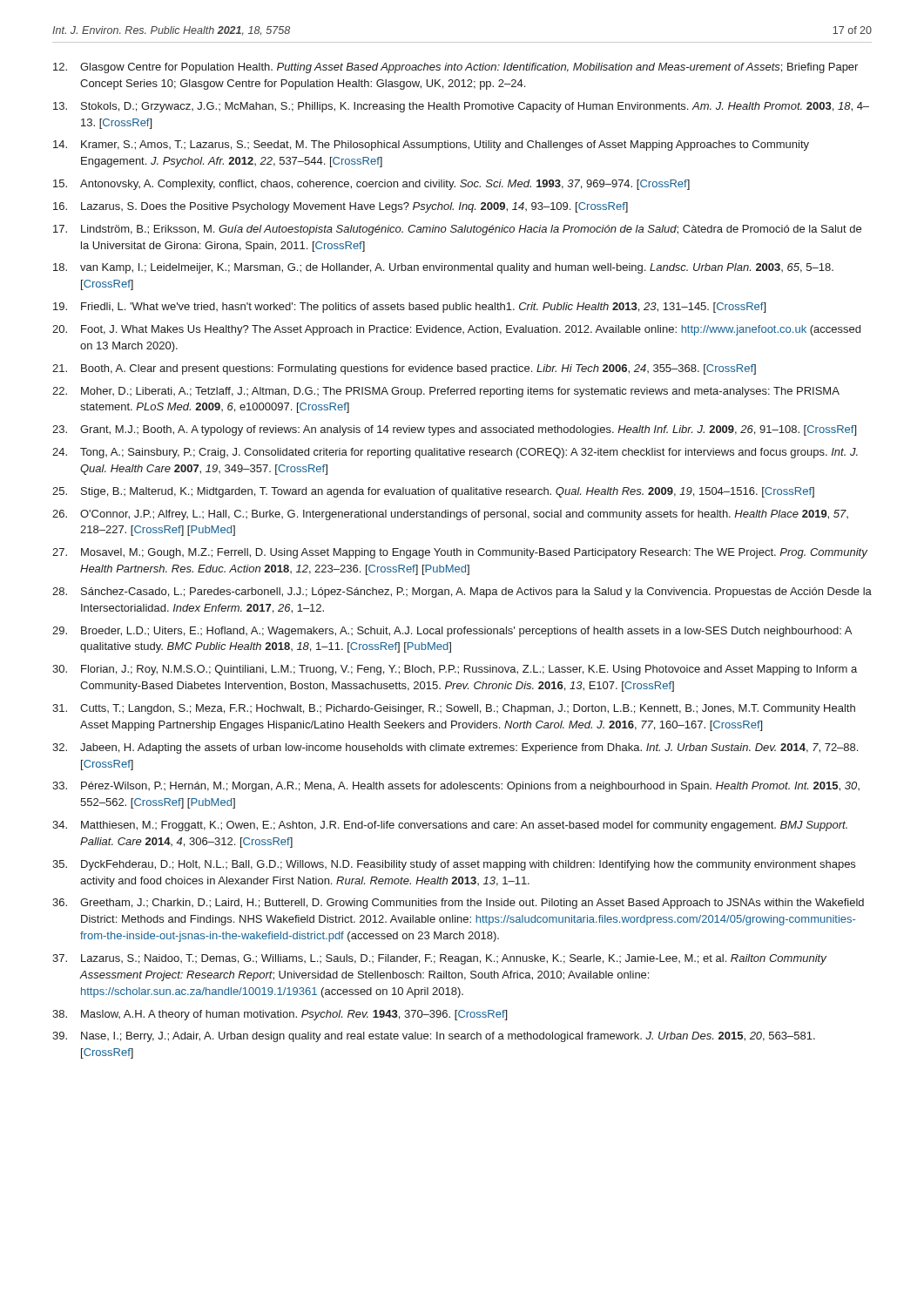Screen dimensions: 1307x924
Task: Select the list item containing "33. Pérez-Wilson, P.; Hernán, M.; Morgan, A.R.; Mena,"
Action: pyautogui.click(x=462, y=795)
